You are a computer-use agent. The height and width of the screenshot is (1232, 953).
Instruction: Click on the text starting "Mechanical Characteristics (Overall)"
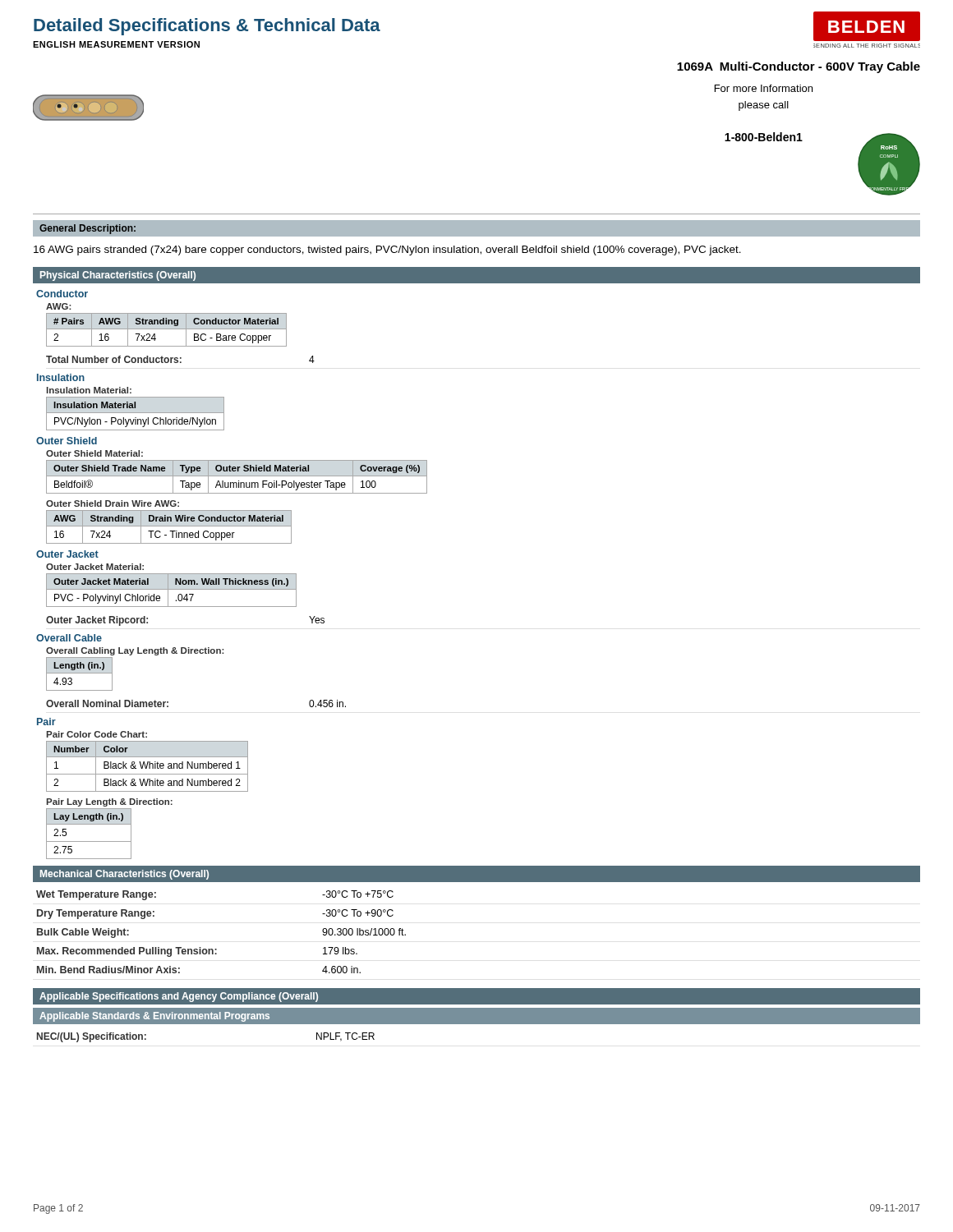(124, 874)
